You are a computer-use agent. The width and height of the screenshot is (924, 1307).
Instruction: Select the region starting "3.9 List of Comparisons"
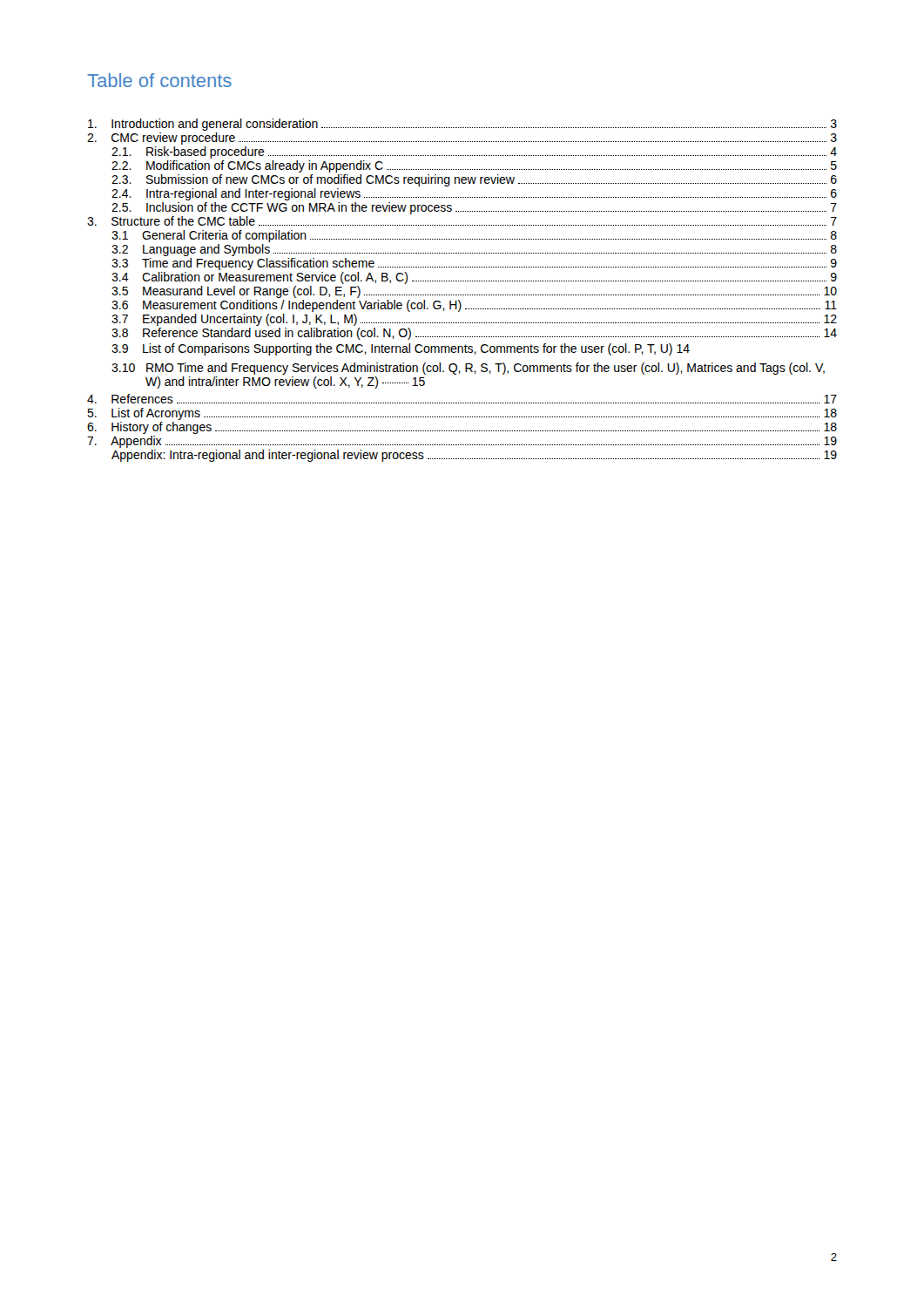[474, 349]
